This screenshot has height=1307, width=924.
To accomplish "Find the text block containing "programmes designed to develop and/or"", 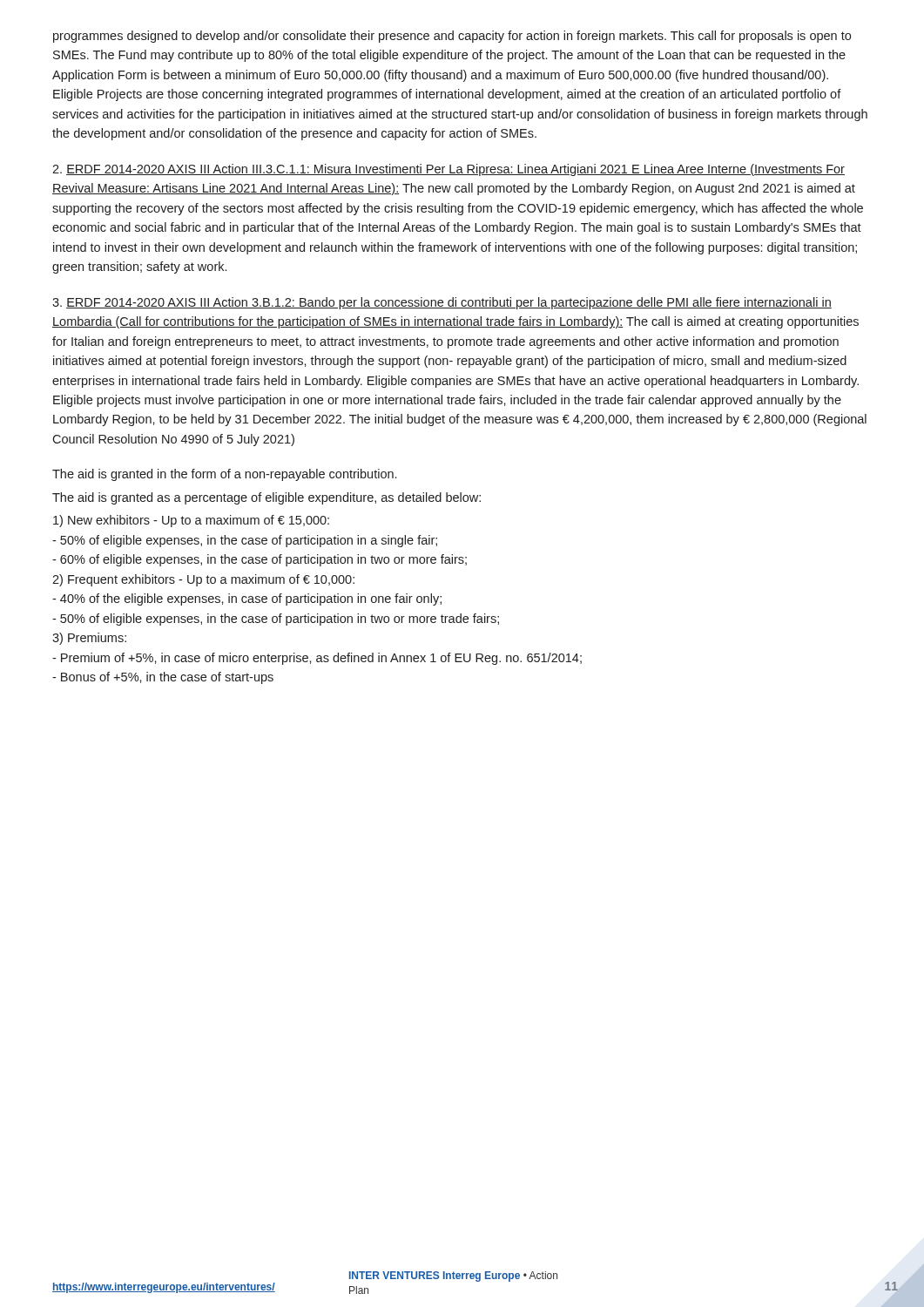I will click(460, 85).
